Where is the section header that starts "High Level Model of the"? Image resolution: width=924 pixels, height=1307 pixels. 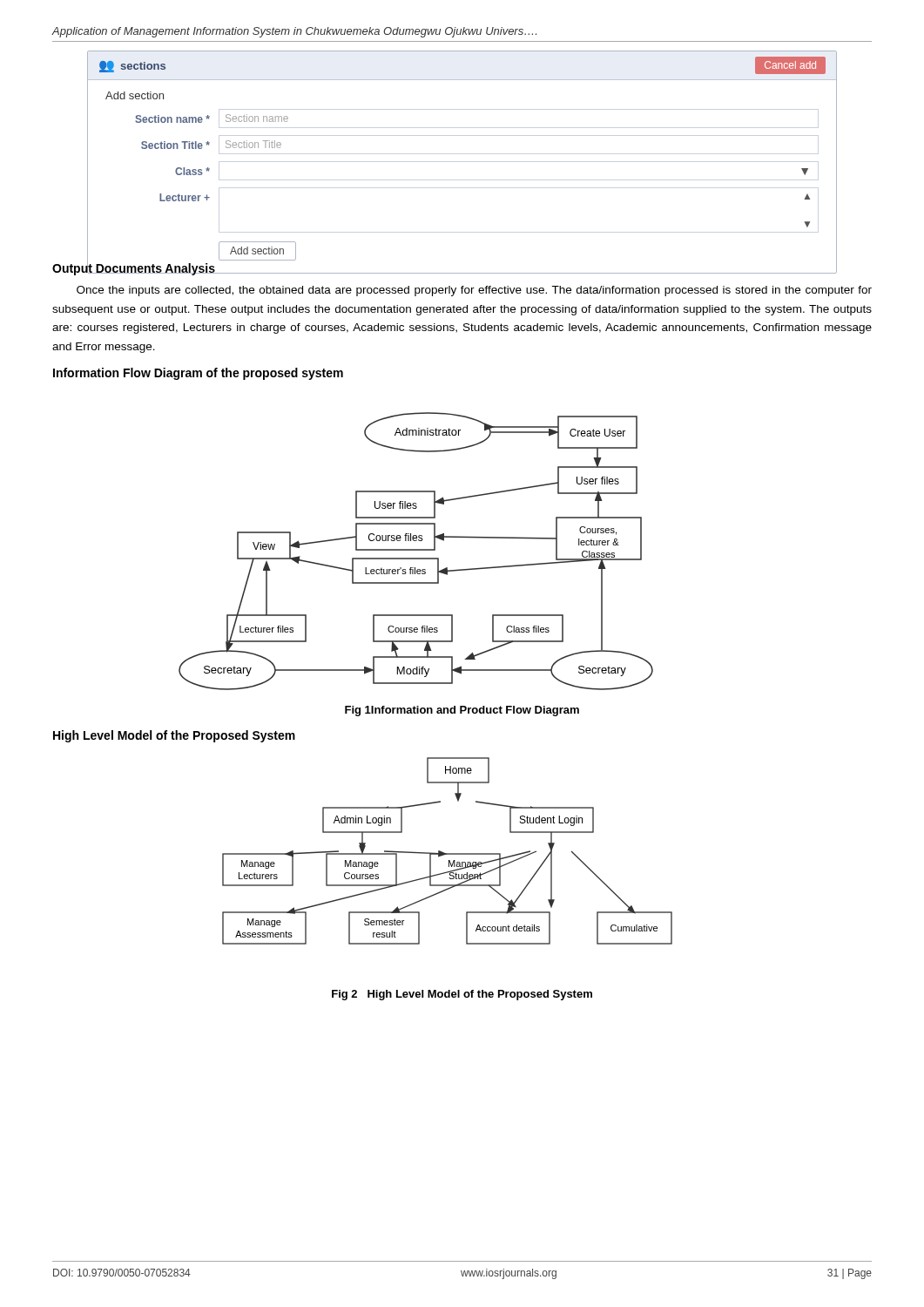tap(174, 736)
